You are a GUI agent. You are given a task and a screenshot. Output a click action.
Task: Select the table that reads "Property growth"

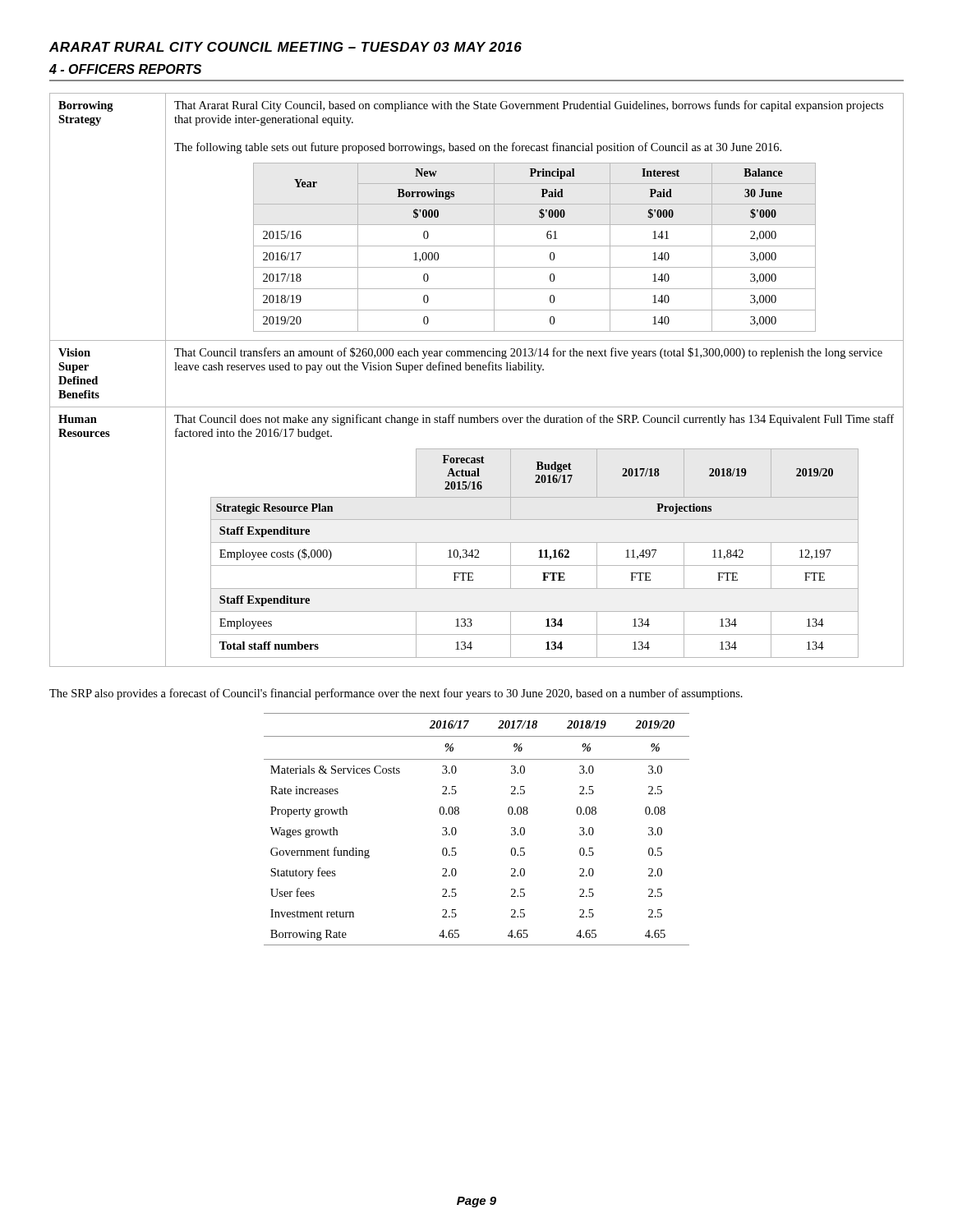pyautogui.click(x=476, y=829)
